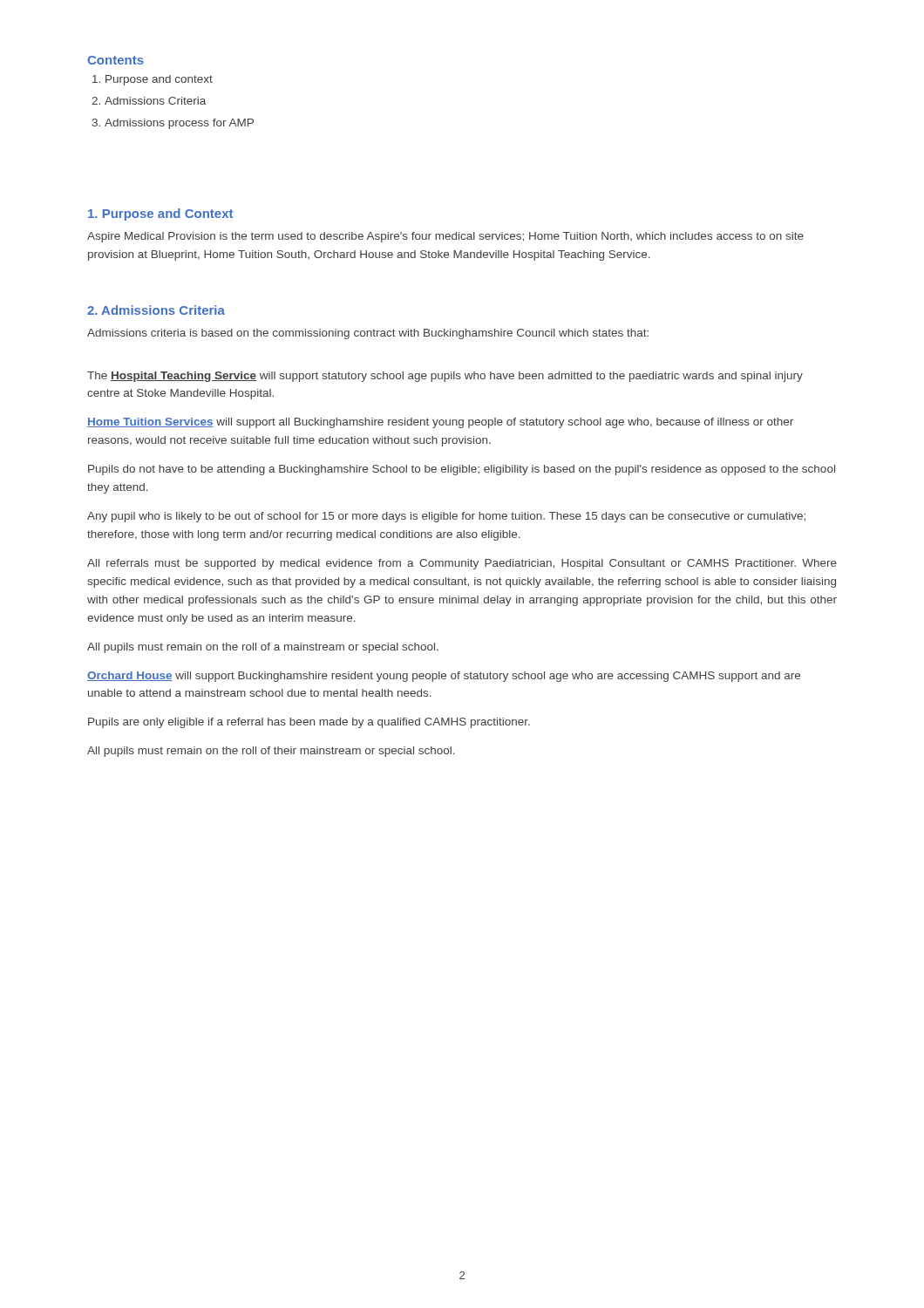Select the text block with the text "Pupils are only eligible if a referral has"

(x=309, y=722)
